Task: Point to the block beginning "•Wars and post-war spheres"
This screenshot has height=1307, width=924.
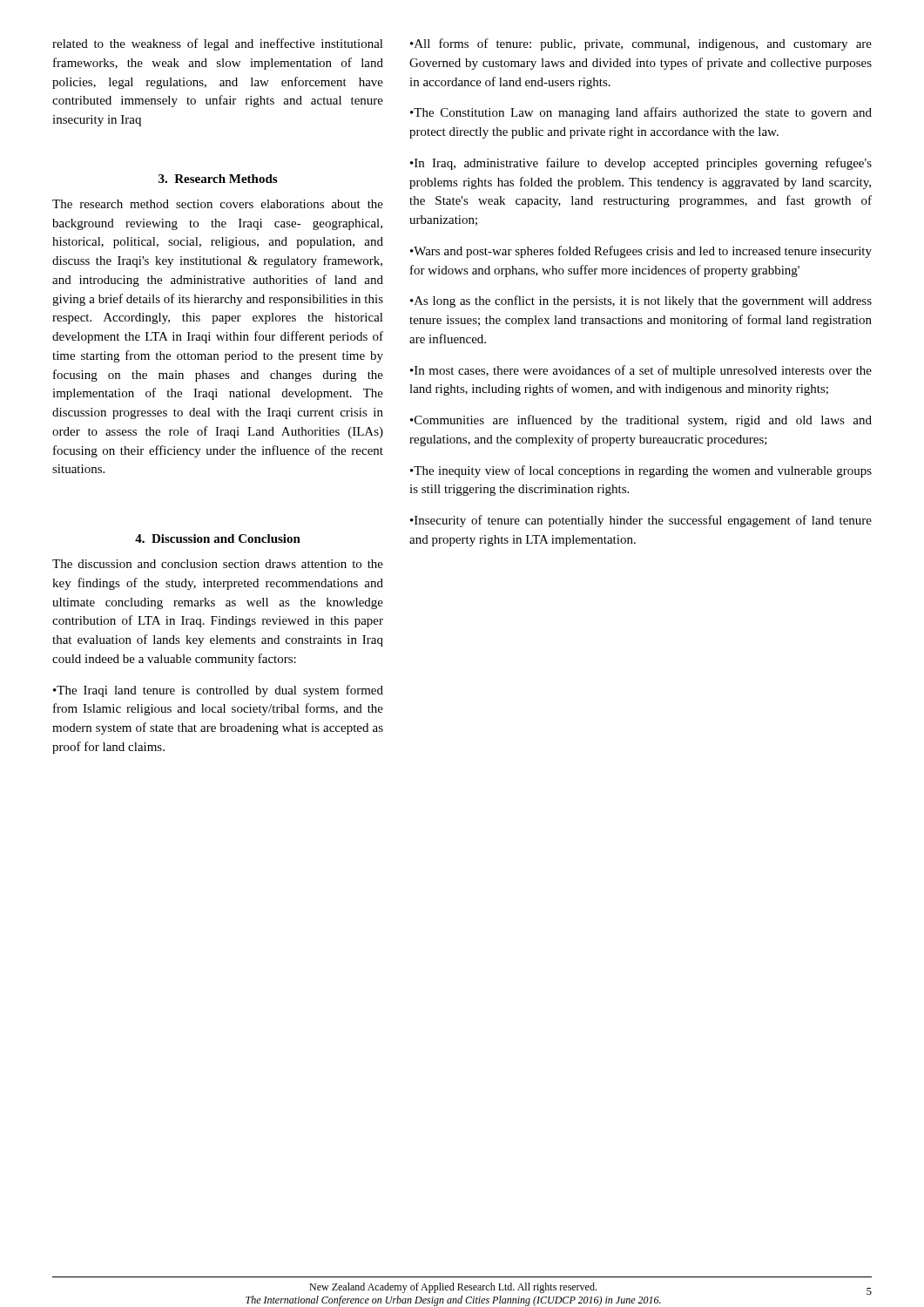Action: point(641,260)
